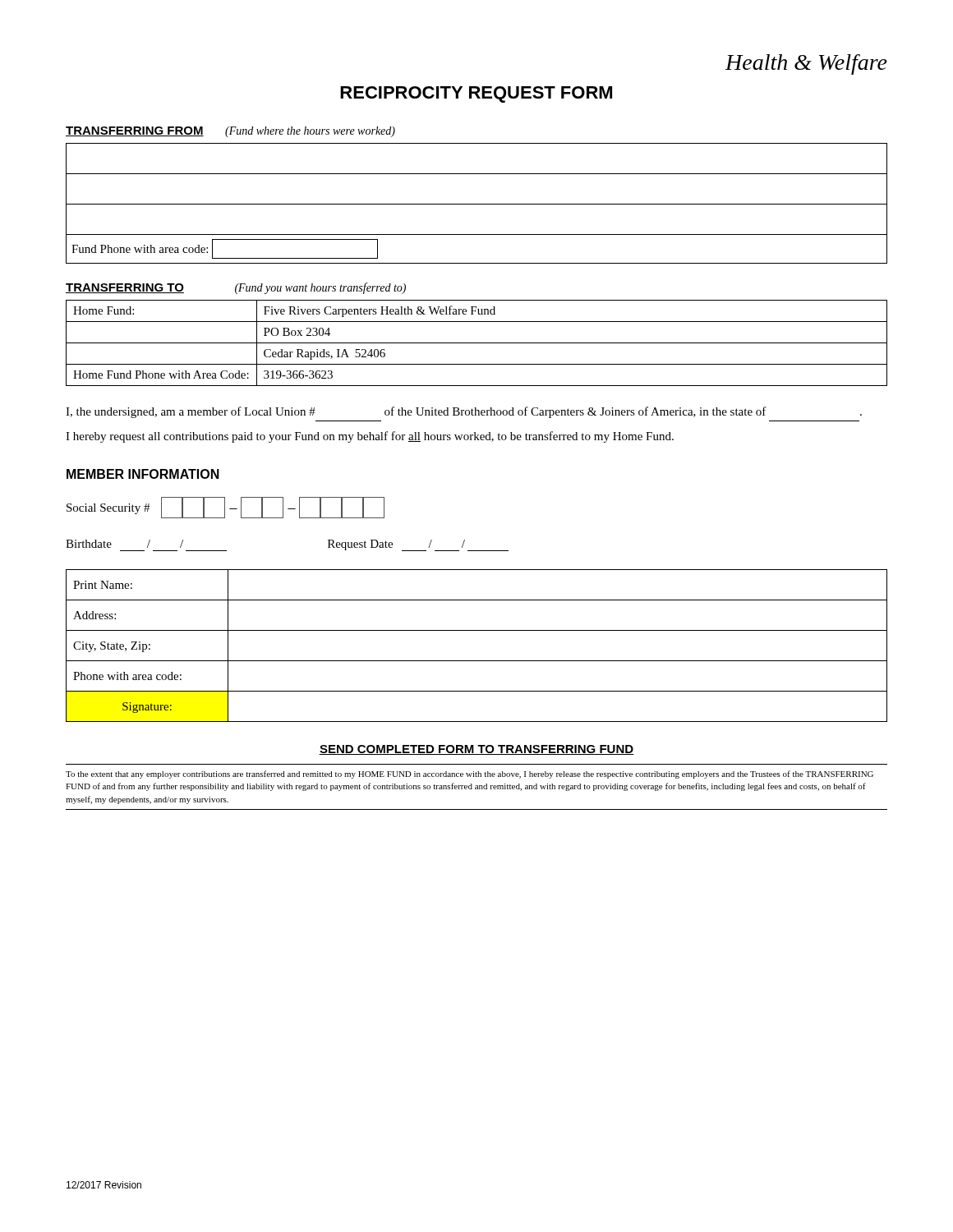Locate the table with the text "Print Name:"
Image resolution: width=953 pixels, height=1232 pixels.
[476, 646]
